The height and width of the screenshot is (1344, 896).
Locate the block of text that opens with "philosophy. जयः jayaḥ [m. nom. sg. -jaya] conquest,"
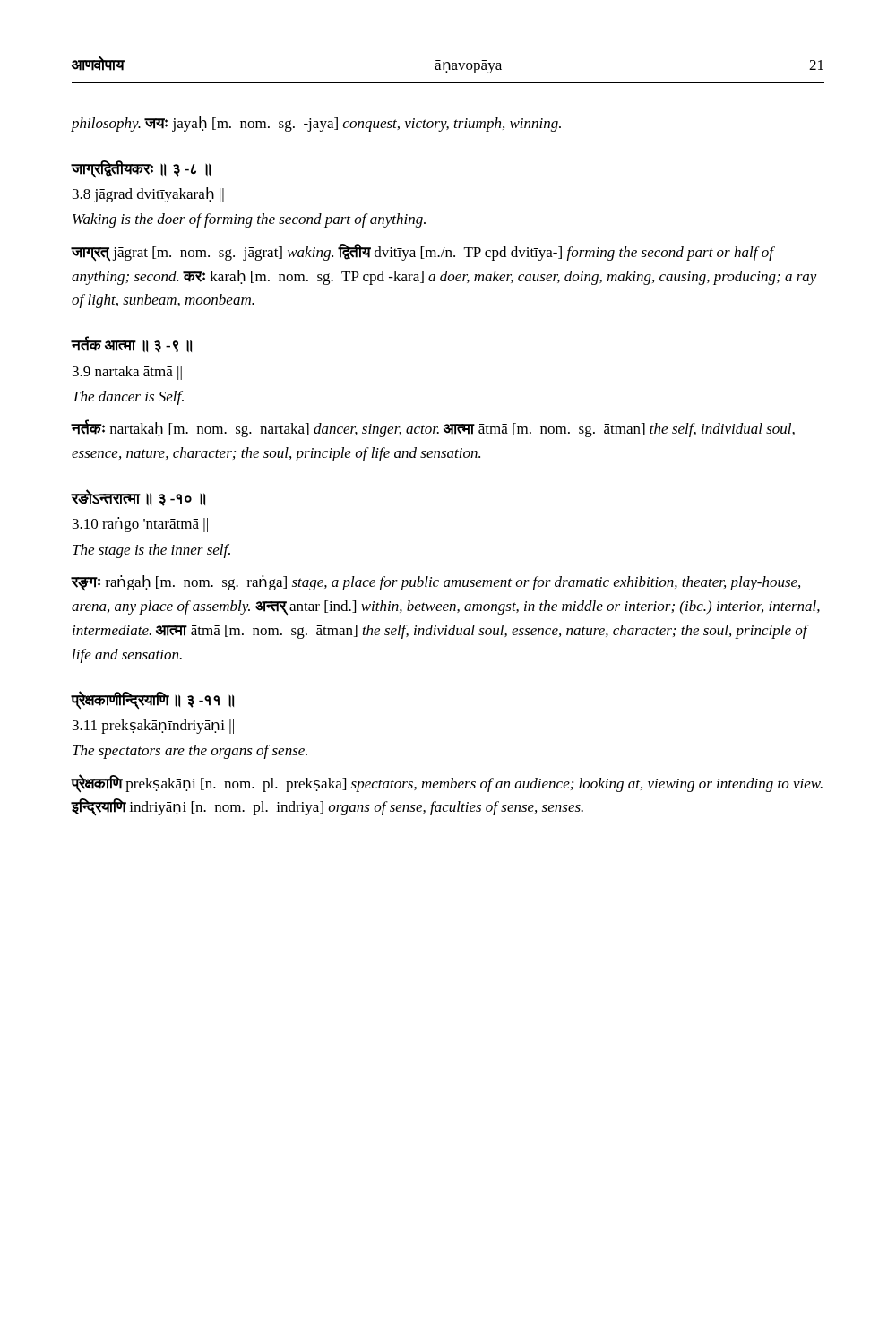448,124
